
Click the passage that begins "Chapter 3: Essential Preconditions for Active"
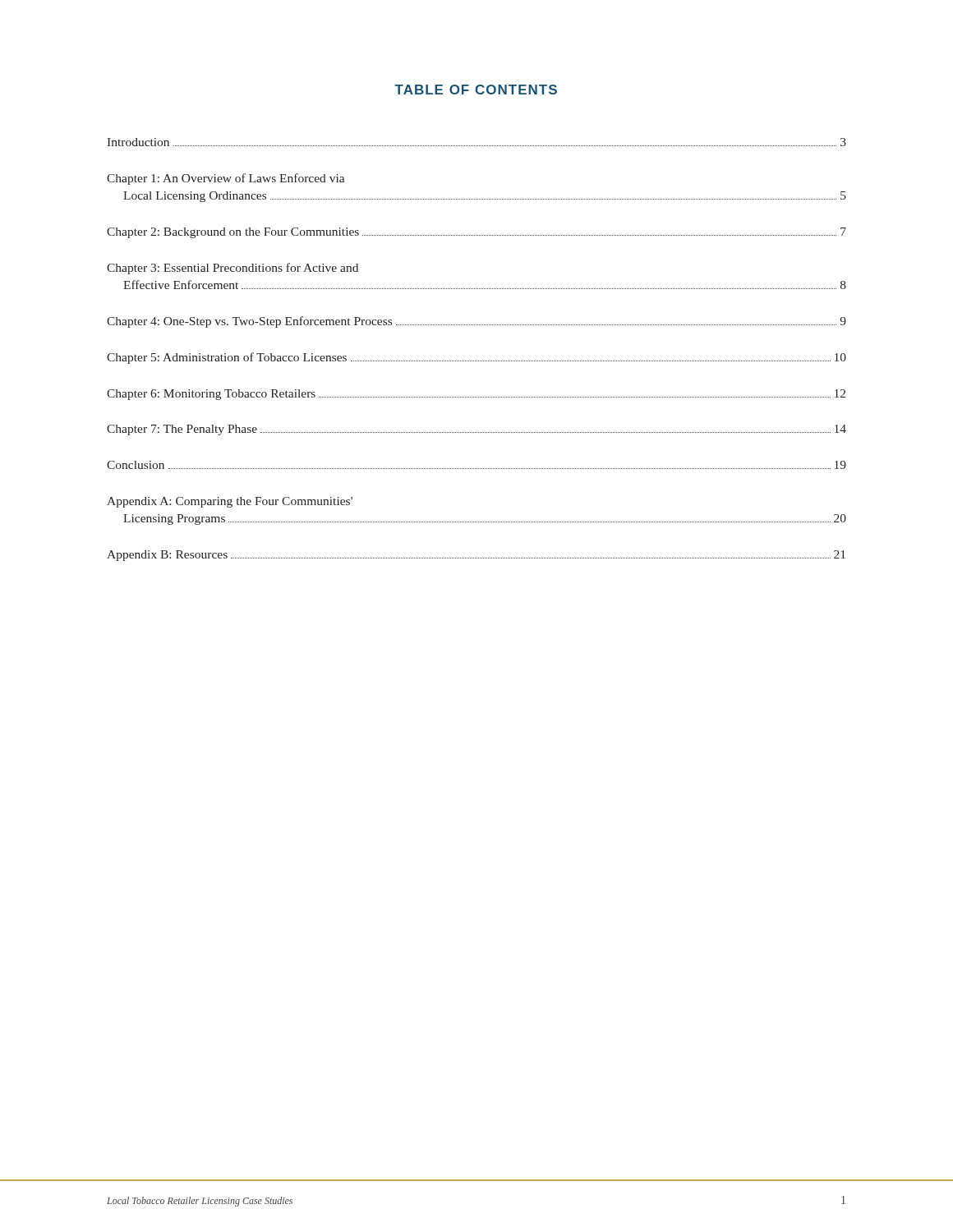(x=232, y=269)
